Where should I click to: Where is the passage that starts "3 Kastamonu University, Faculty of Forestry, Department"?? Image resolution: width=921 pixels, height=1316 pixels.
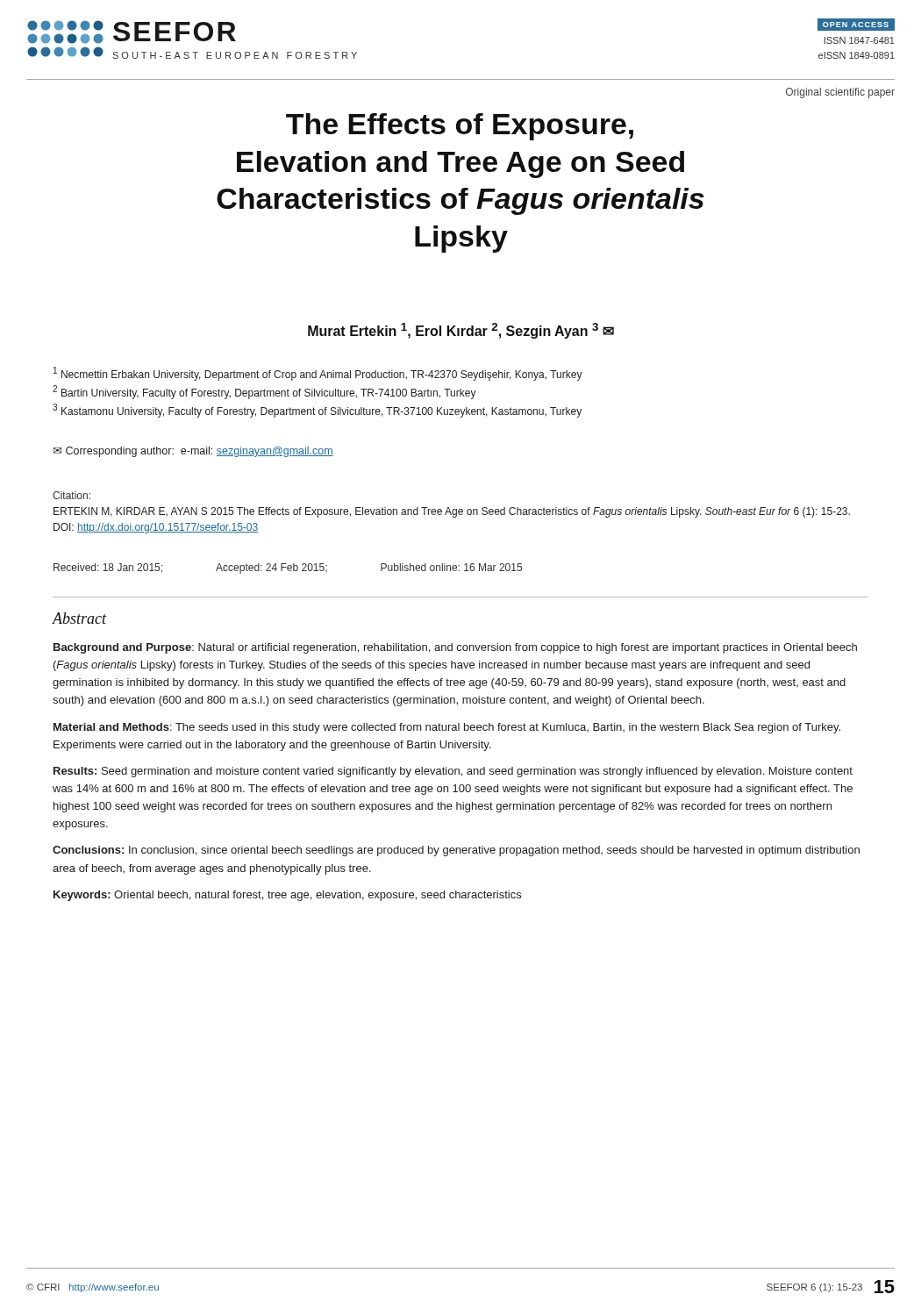[x=317, y=410]
